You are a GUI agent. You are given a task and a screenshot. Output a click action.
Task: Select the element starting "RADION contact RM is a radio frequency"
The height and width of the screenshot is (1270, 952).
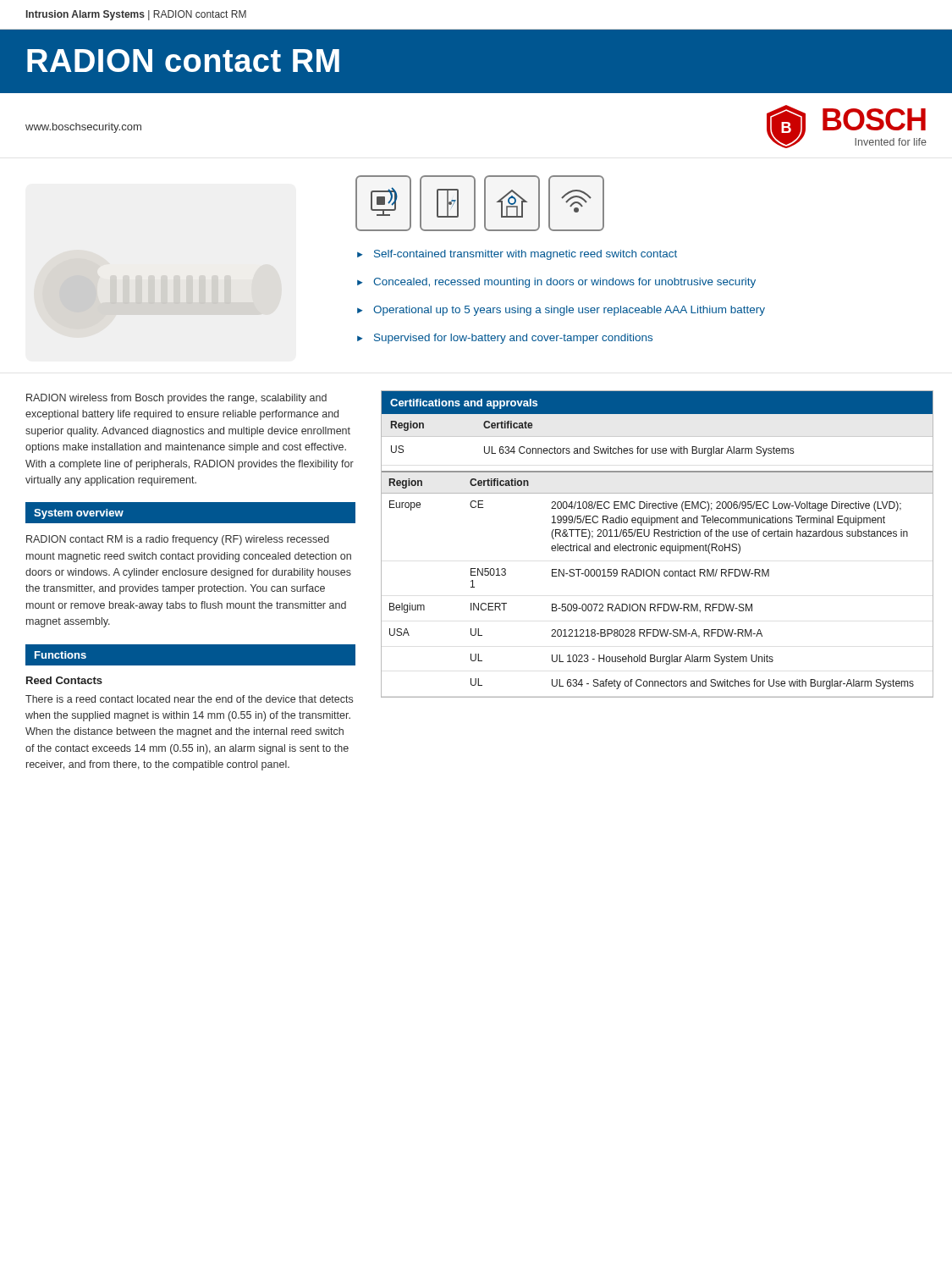pos(189,581)
